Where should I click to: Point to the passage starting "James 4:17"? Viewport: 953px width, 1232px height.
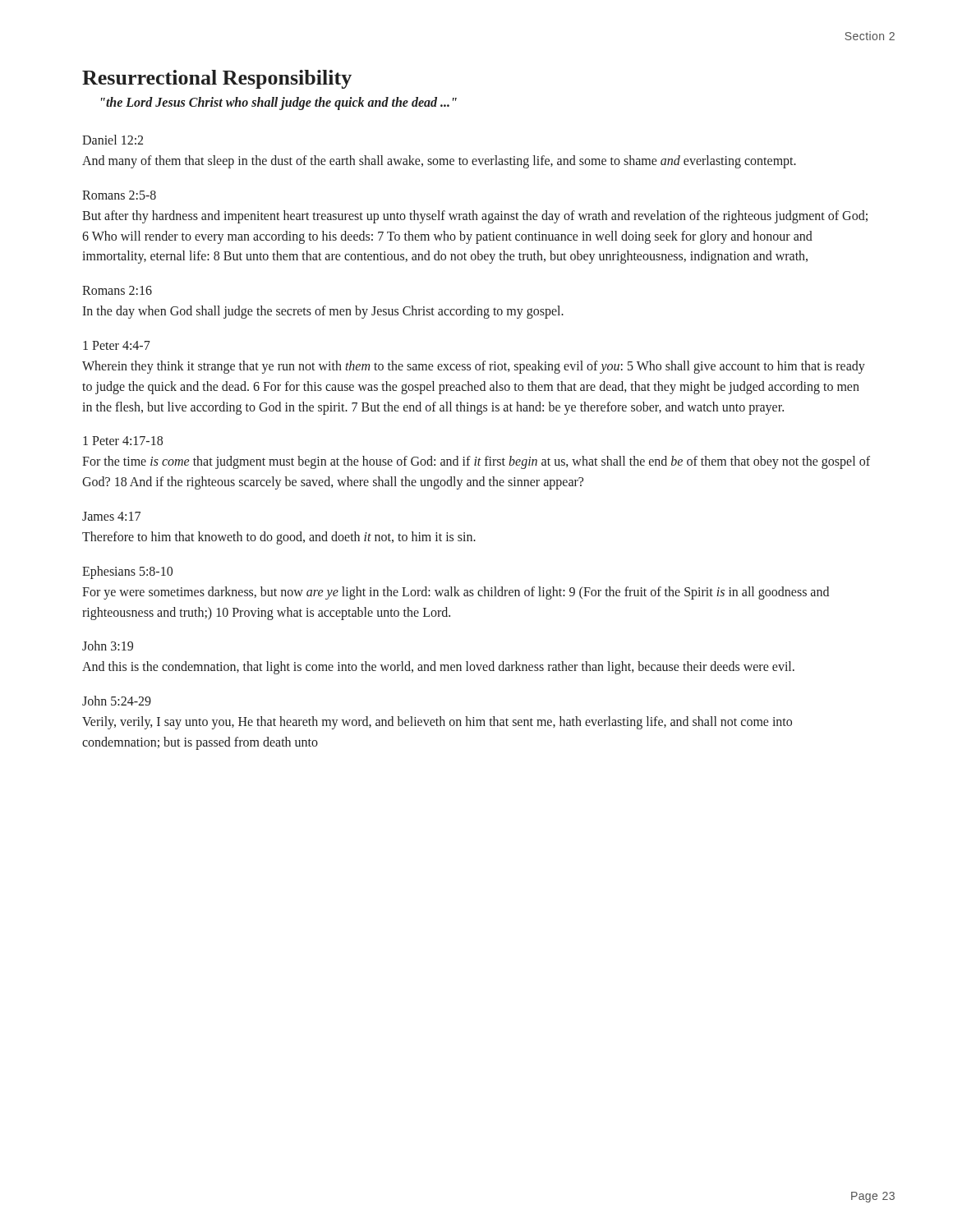tap(112, 516)
